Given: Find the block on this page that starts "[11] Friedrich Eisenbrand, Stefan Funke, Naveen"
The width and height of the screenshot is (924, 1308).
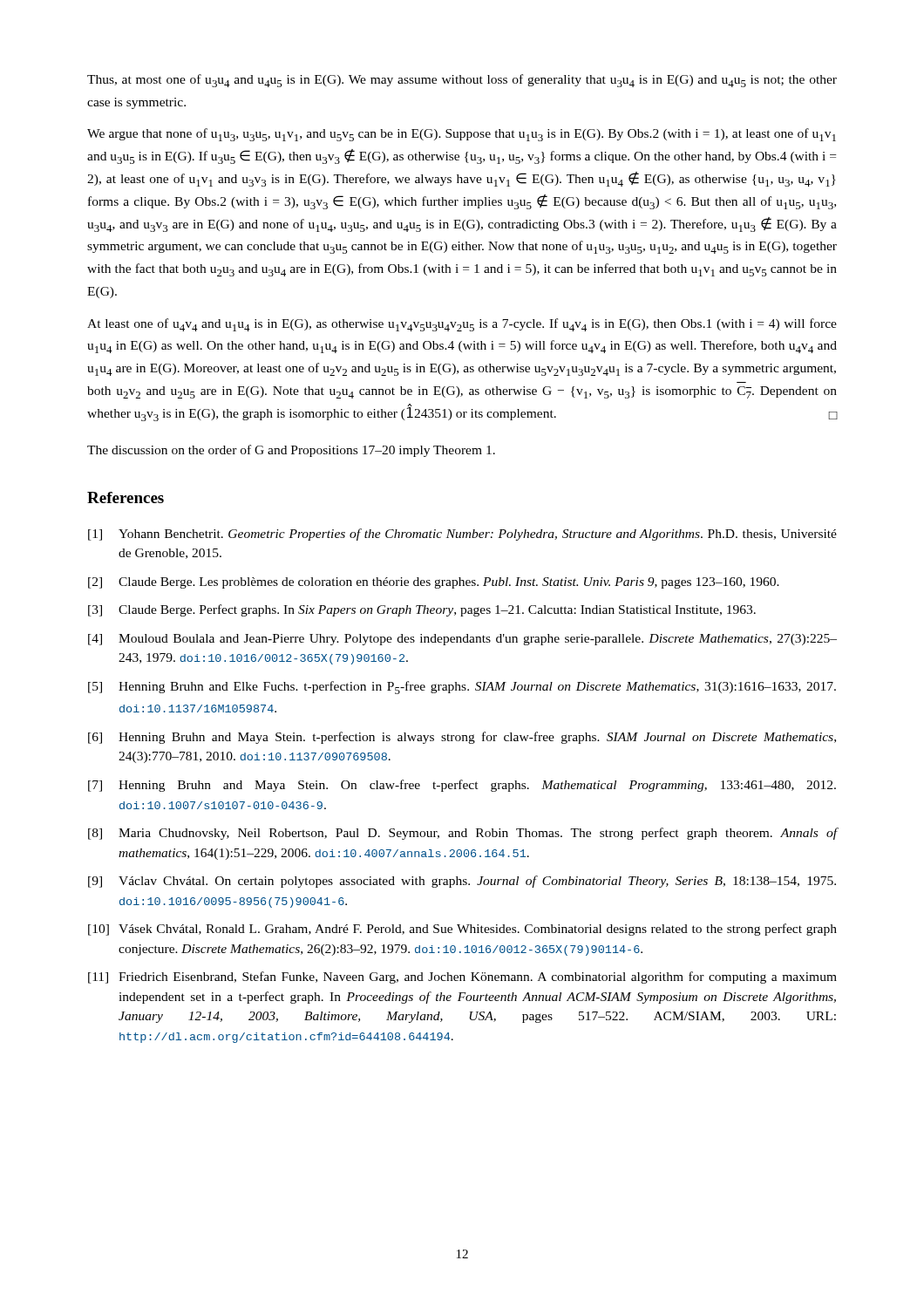Looking at the screenshot, I should click(462, 1006).
